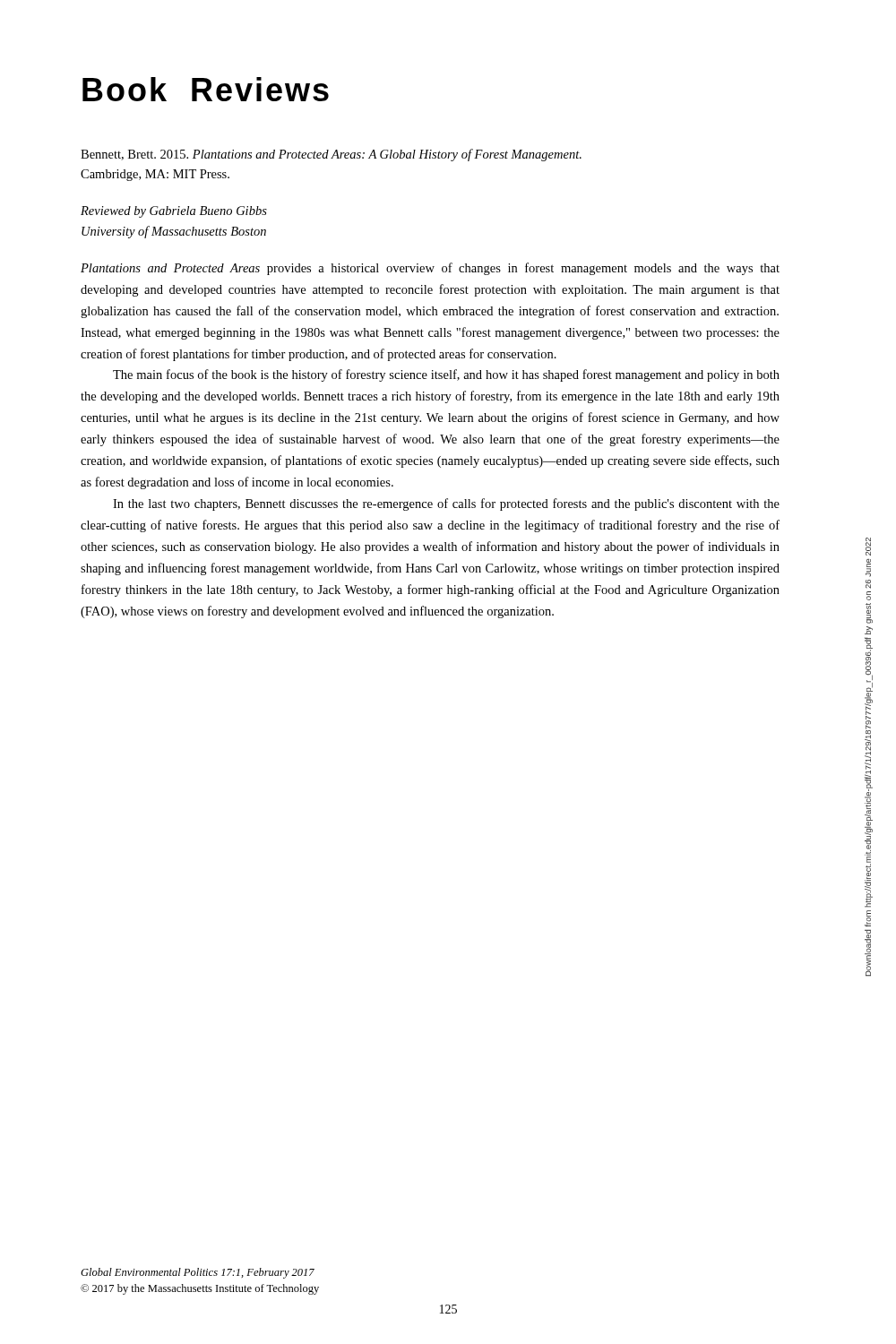Select the text block that reads "Reviewed by Gabriela Bueno Gibbs"

click(x=174, y=220)
